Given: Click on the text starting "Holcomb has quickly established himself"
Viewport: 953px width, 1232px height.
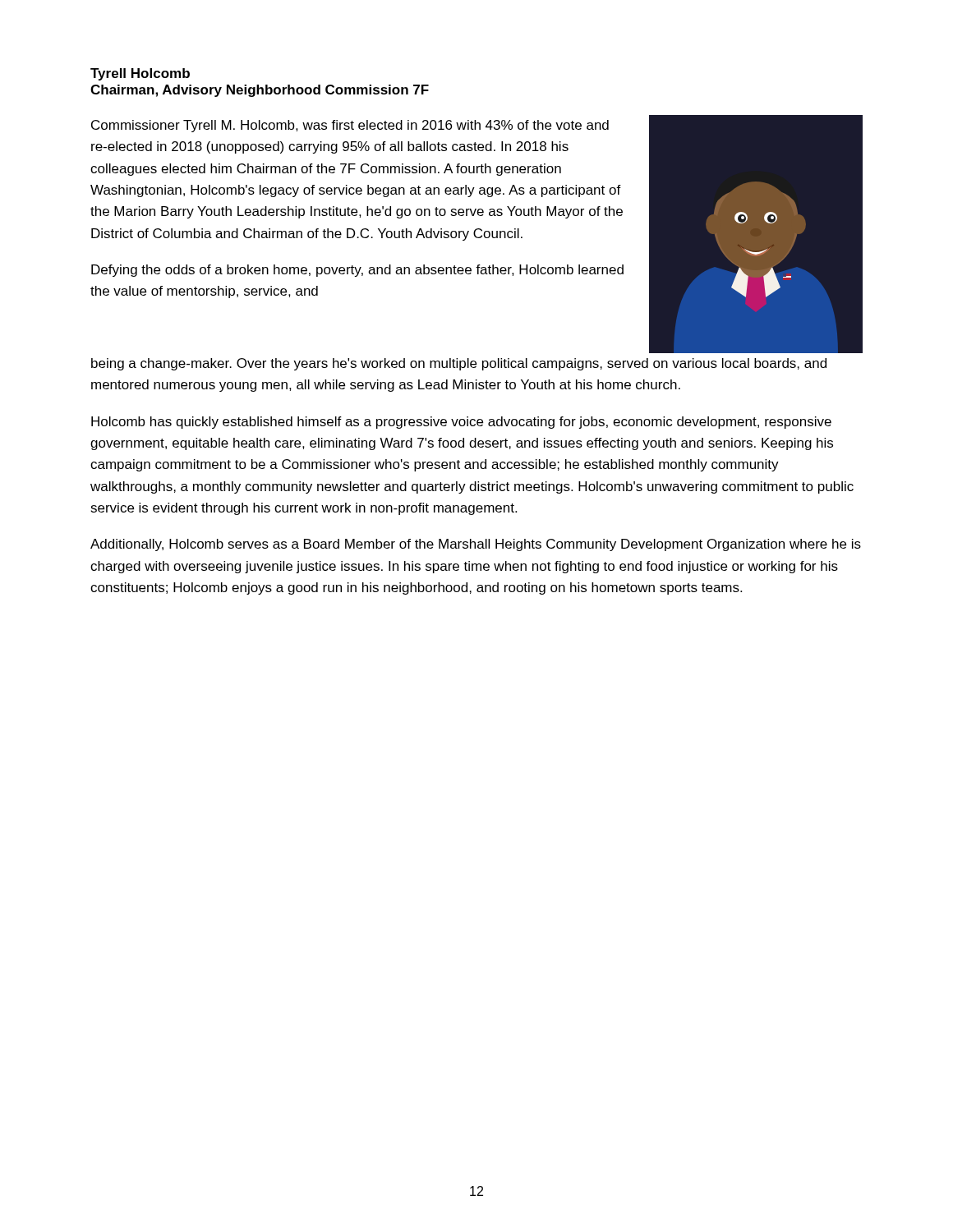Looking at the screenshot, I should pos(476,465).
